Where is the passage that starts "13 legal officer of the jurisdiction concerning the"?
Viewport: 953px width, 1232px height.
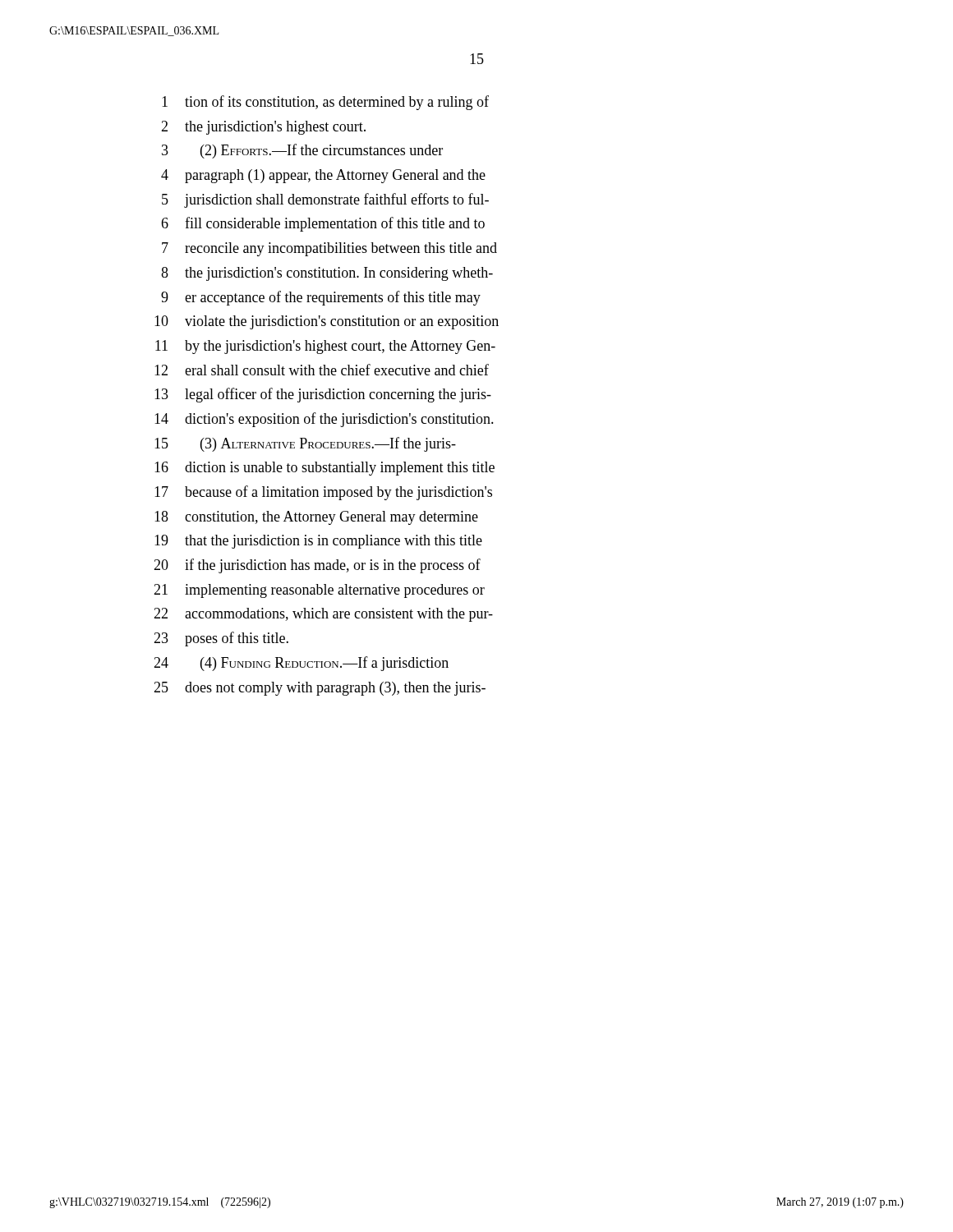(x=323, y=395)
